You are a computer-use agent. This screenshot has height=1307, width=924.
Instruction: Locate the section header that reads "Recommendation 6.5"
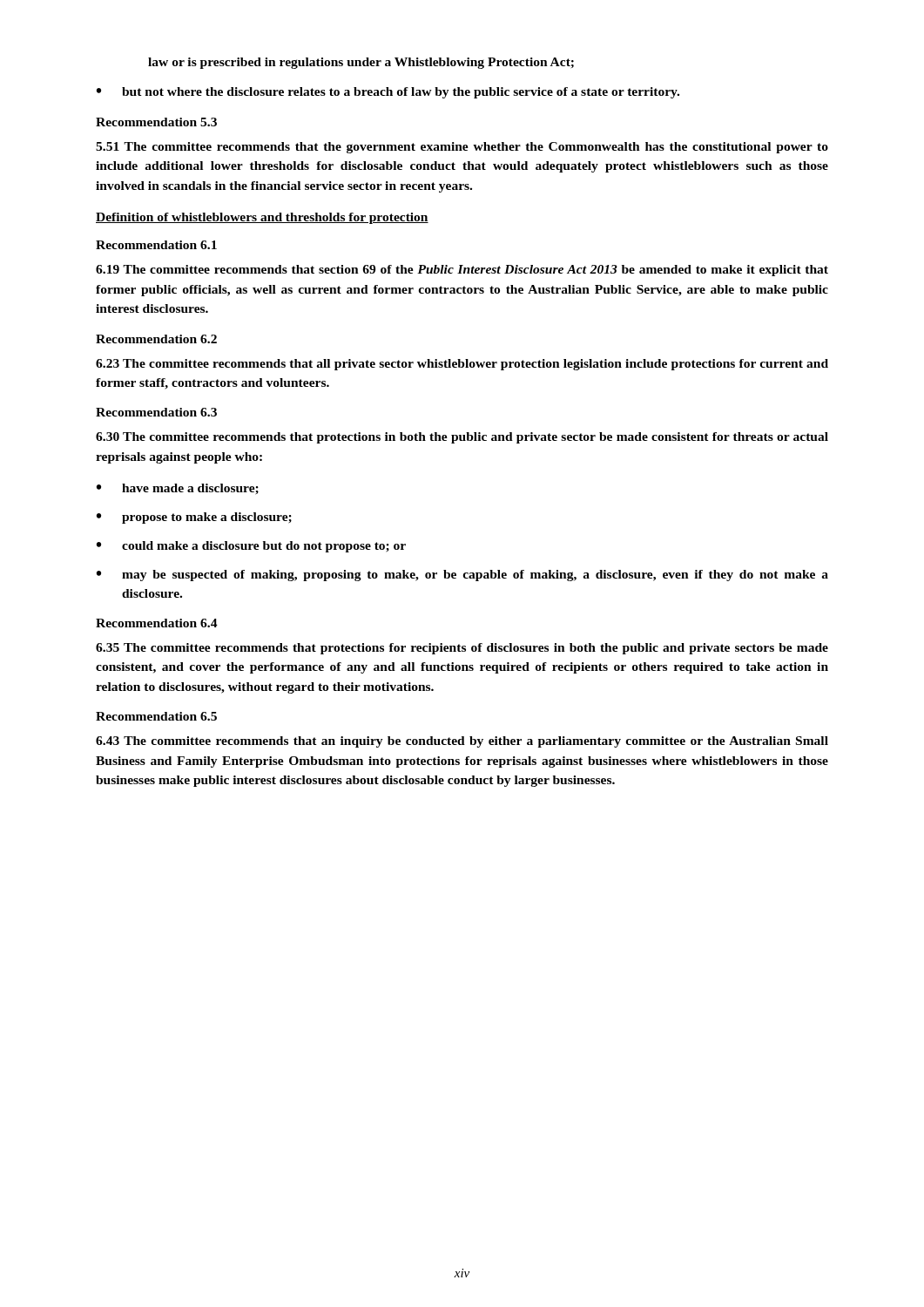click(x=157, y=716)
